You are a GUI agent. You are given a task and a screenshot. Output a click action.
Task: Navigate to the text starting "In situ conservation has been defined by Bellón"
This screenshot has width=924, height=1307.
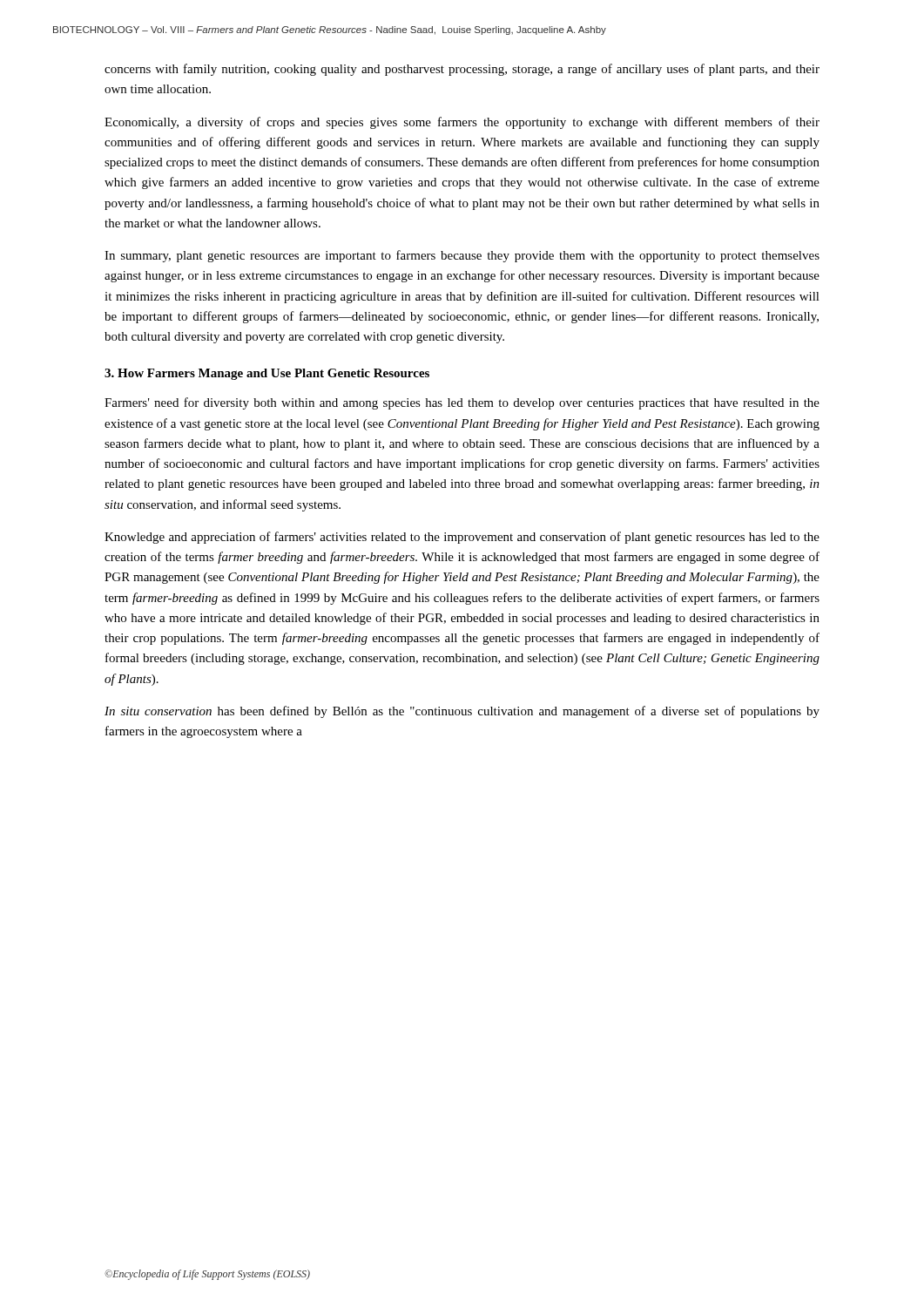tap(462, 721)
